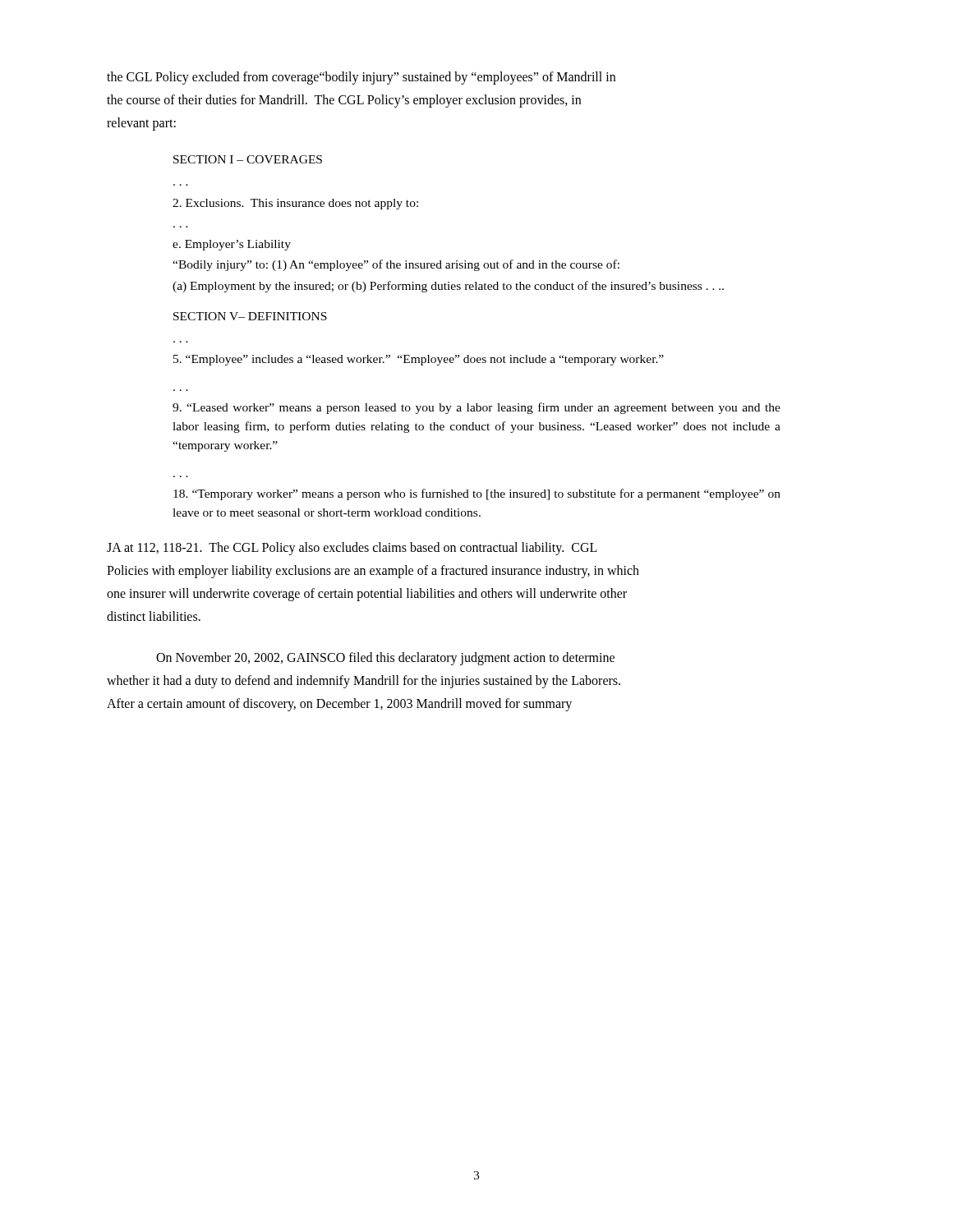953x1232 pixels.
Task: Select the text block that says "After a certain amount of discovery, on"
Action: 339,704
